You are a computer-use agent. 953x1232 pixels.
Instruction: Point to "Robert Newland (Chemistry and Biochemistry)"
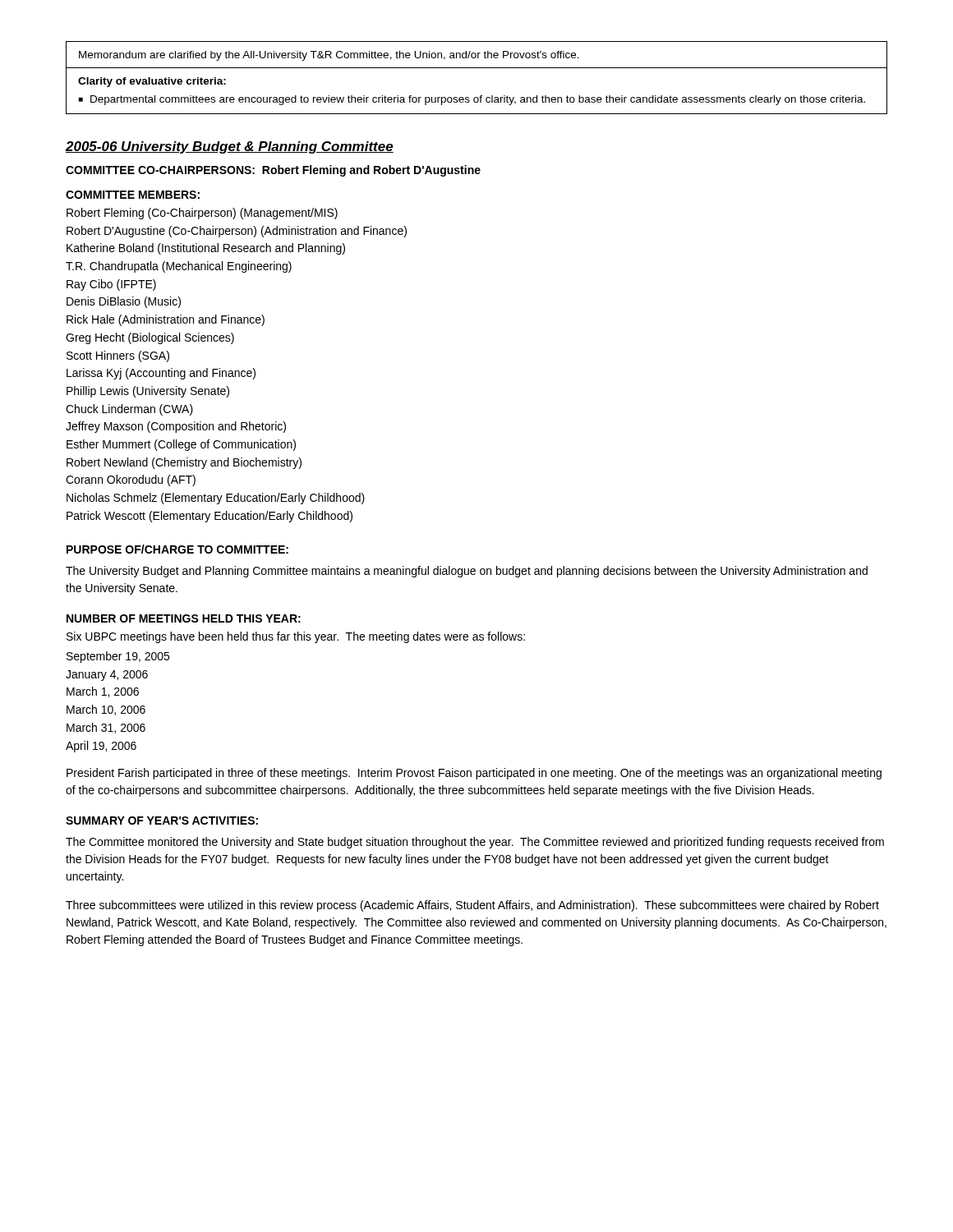click(184, 462)
